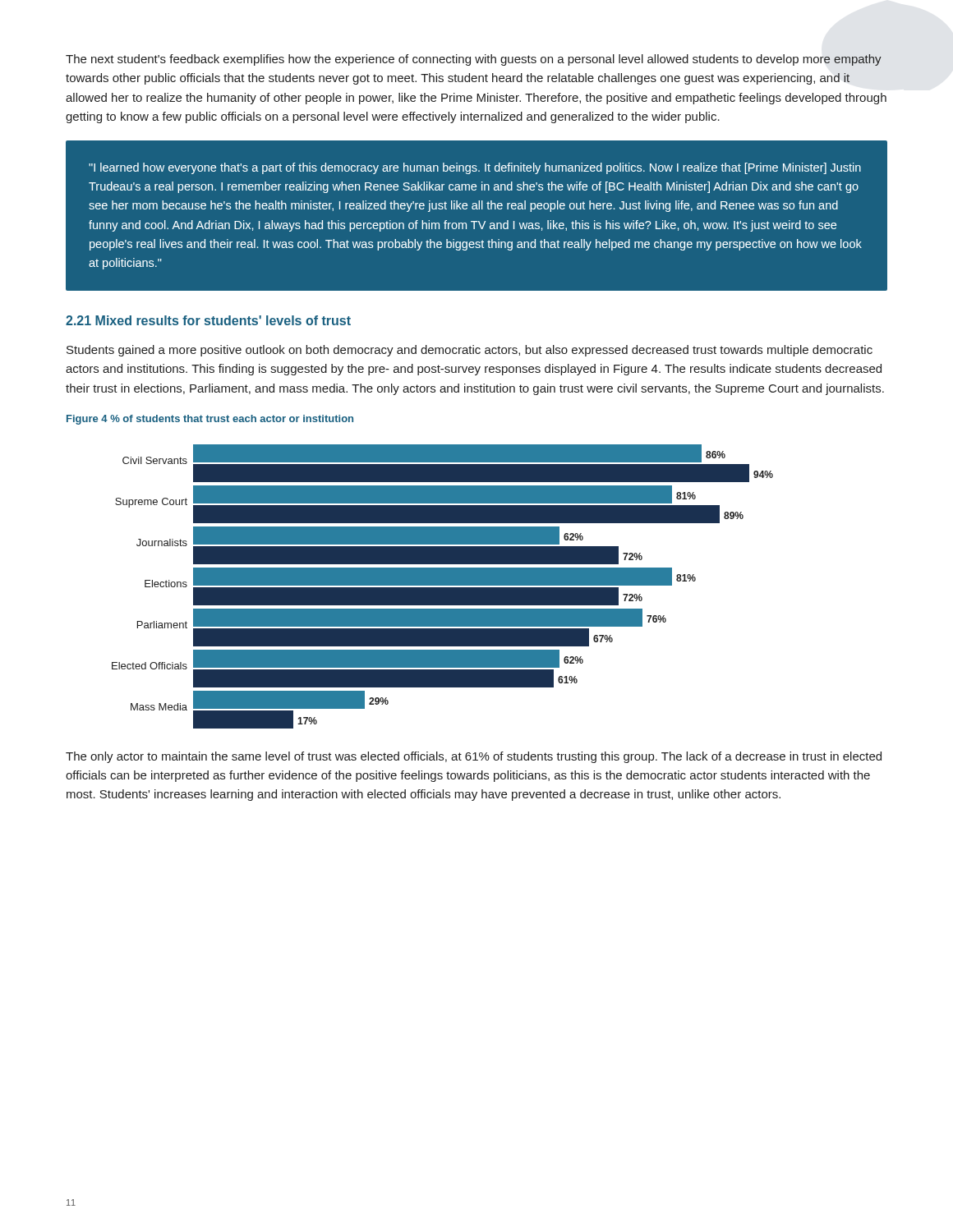Select the text block starting "Figure 4 % of students that"
The width and height of the screenshot is (953, 1232).
click(x=210, y=418)
